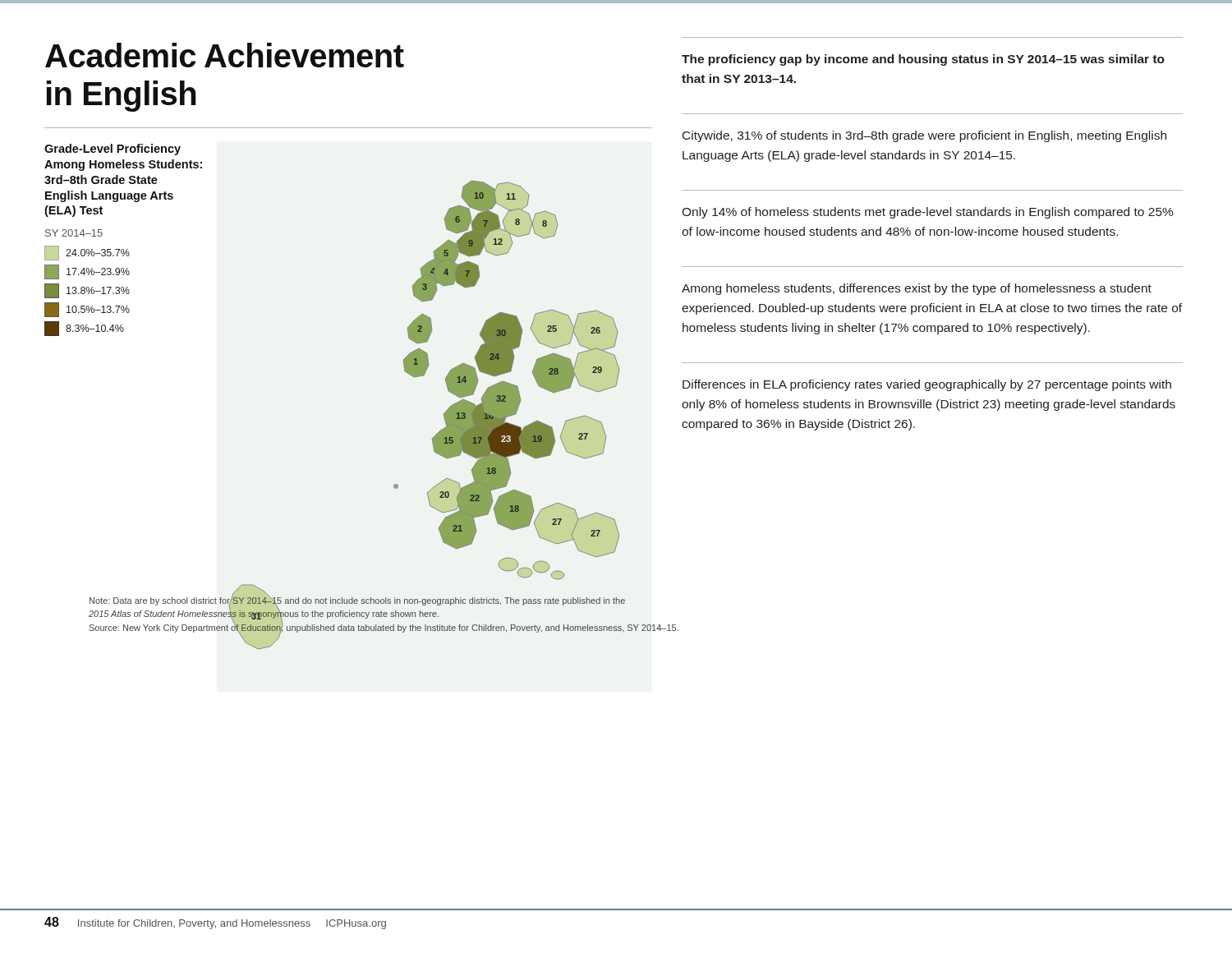This screenshot has height=953, width=1232.
Task: Select the block starting "Only 14% of homeless"
Action: coord(932,222)
